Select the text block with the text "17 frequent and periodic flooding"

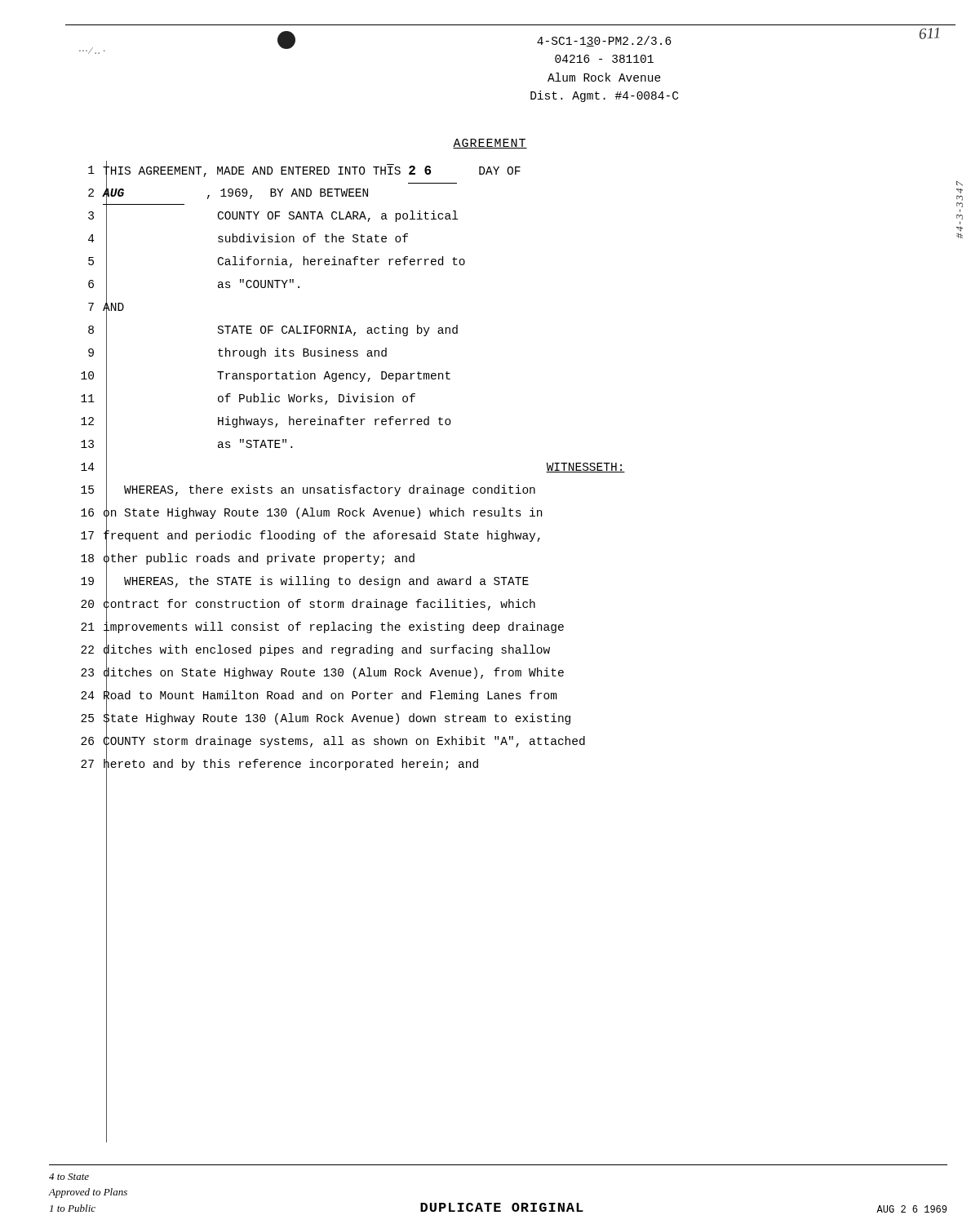[x=505, y=537]
